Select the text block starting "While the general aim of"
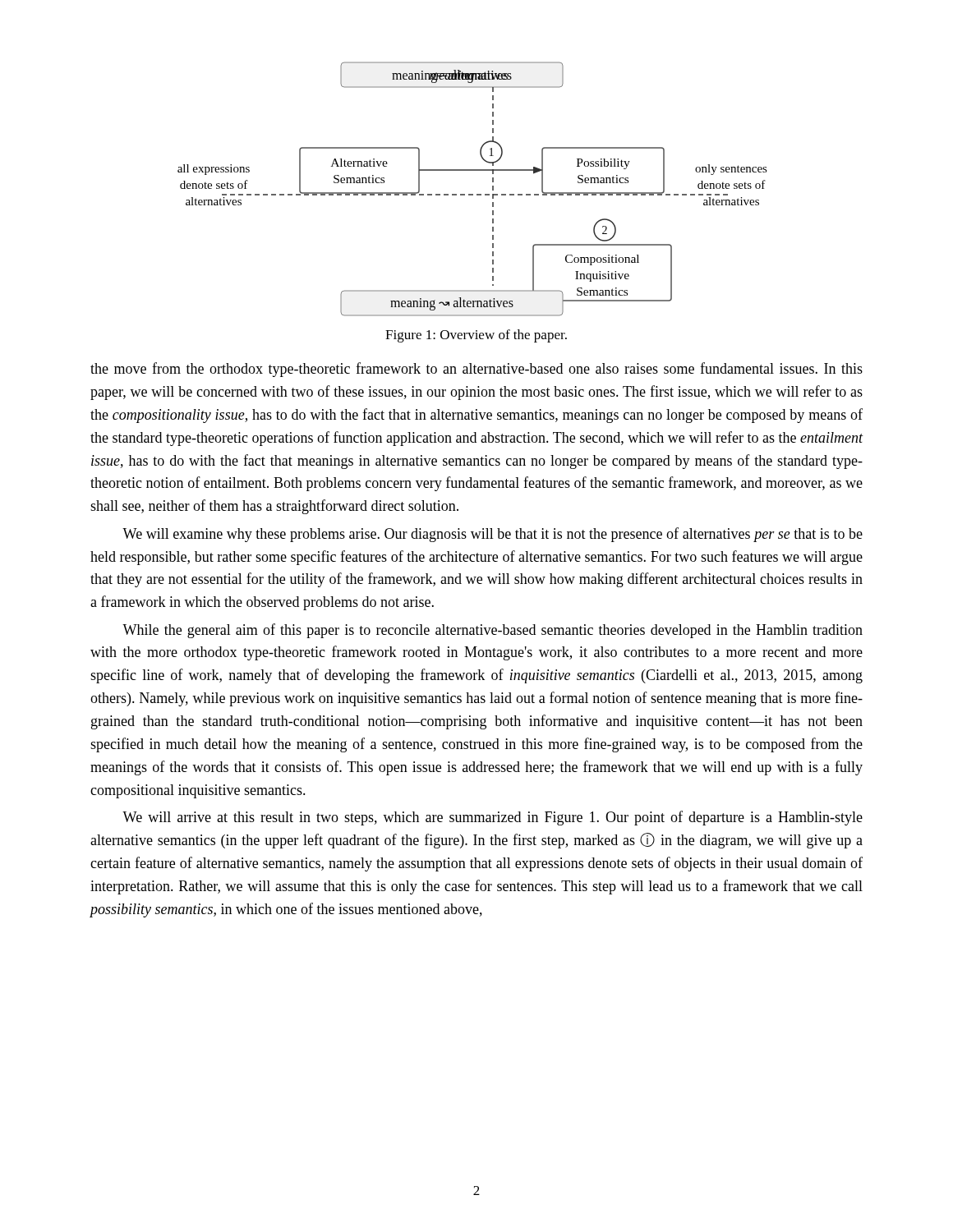 pyautogui.click(x=476, y=710)
